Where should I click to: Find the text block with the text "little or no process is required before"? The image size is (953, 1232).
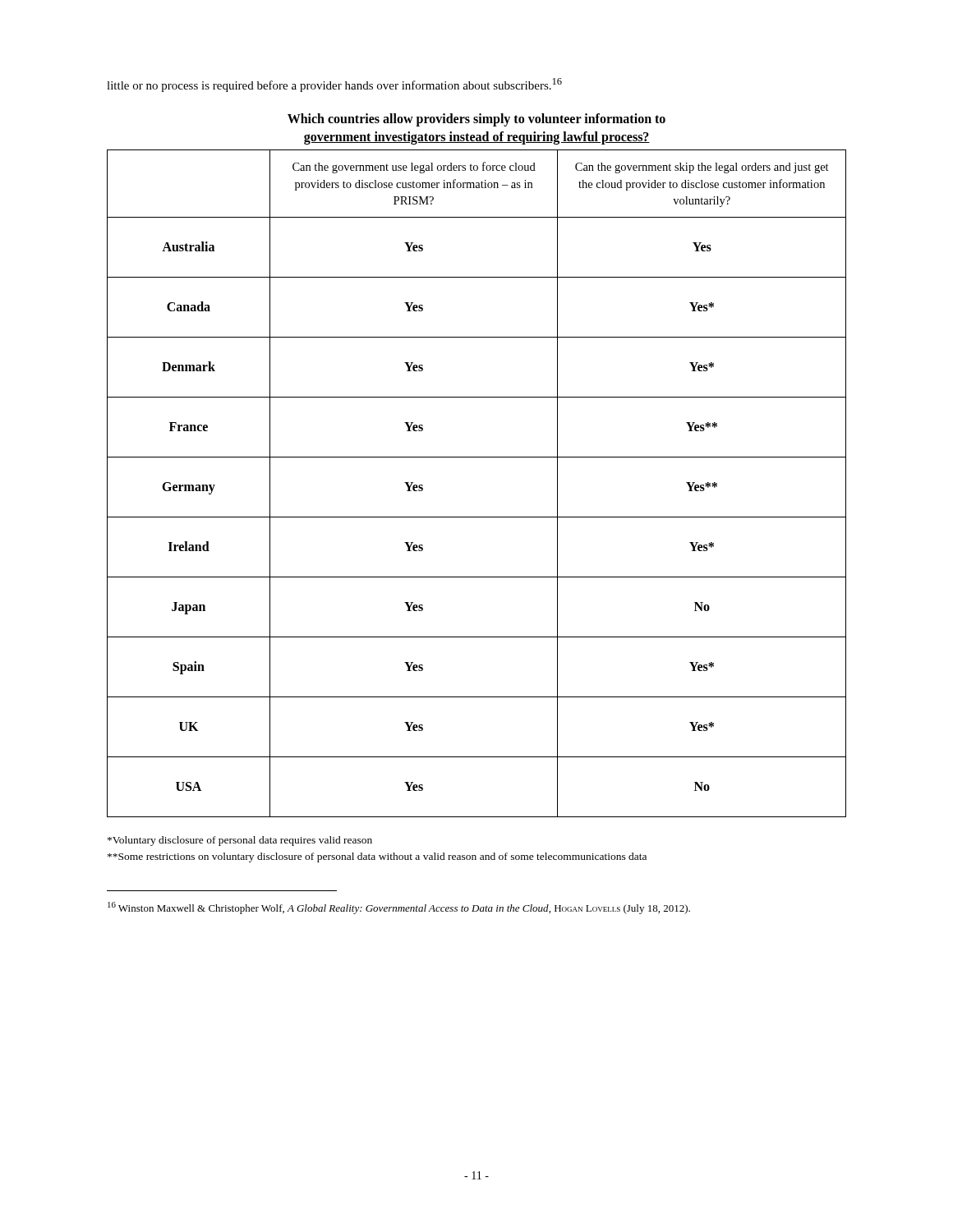coord(334,84)
